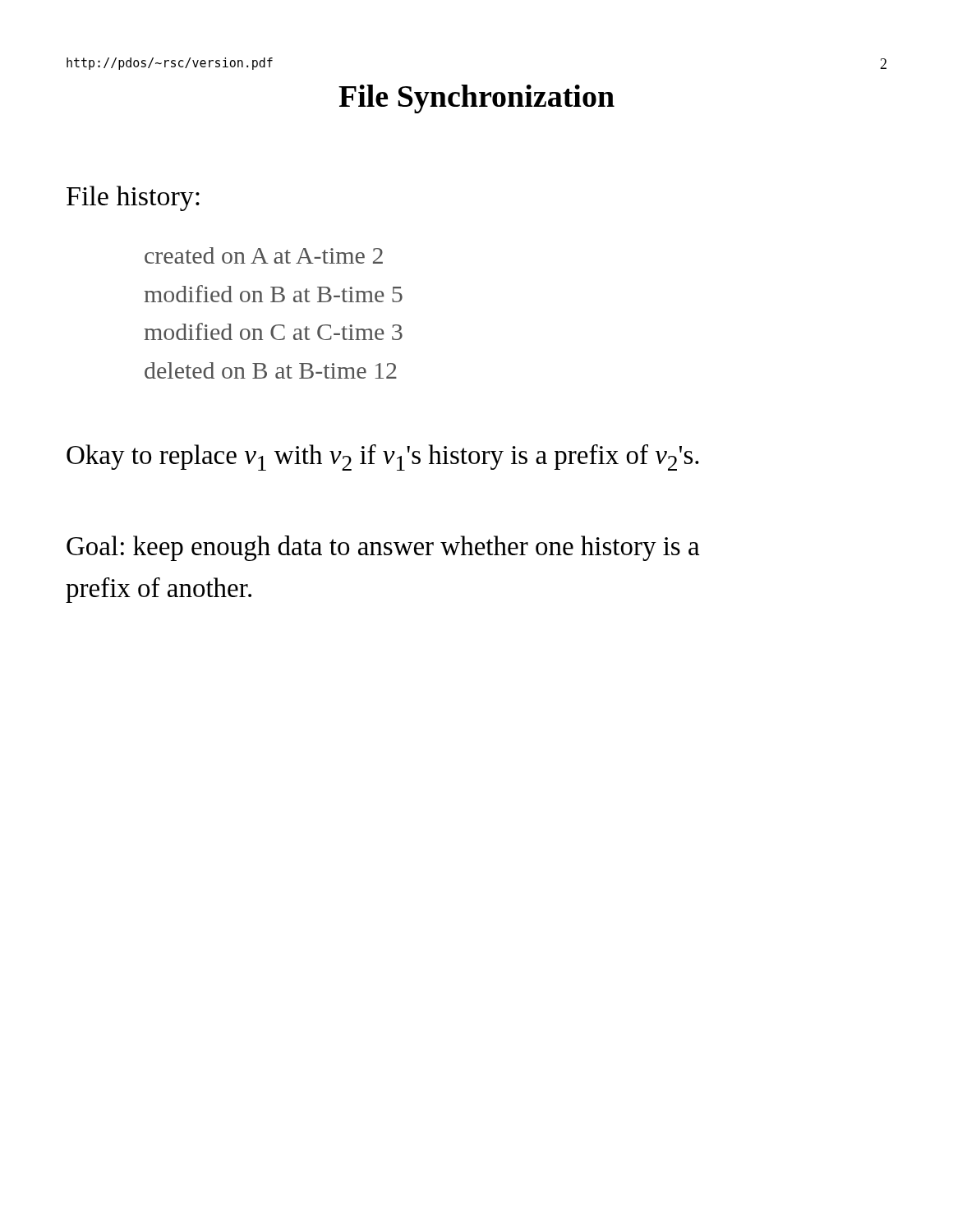Point to the text starting "File Synchronization"
Image resolution: width=953 pixels, height=1232 pixels.
pyautogui.click(x=476, y=96)
